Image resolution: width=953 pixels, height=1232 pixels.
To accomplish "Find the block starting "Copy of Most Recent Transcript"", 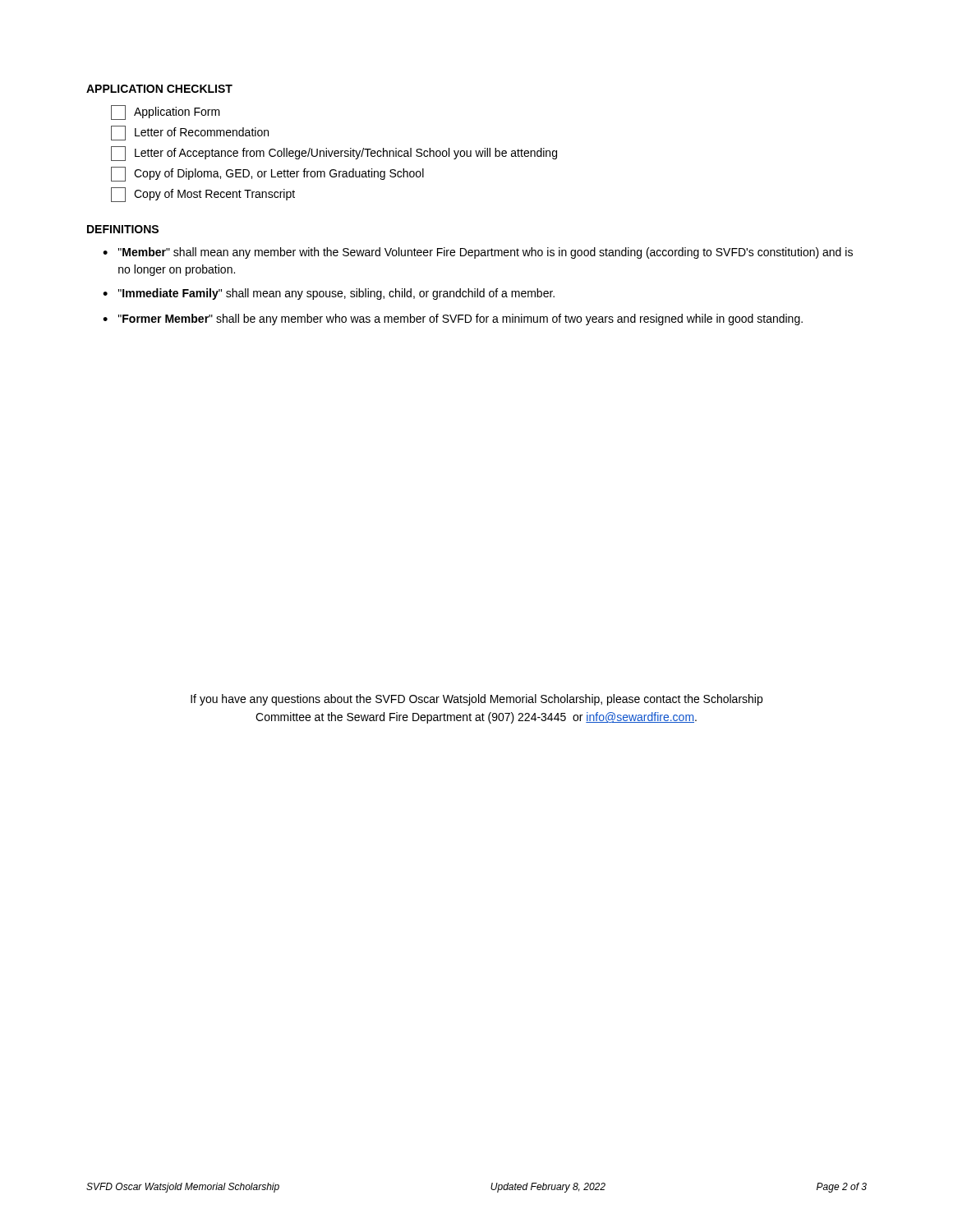I will click(x=203, y=194).
